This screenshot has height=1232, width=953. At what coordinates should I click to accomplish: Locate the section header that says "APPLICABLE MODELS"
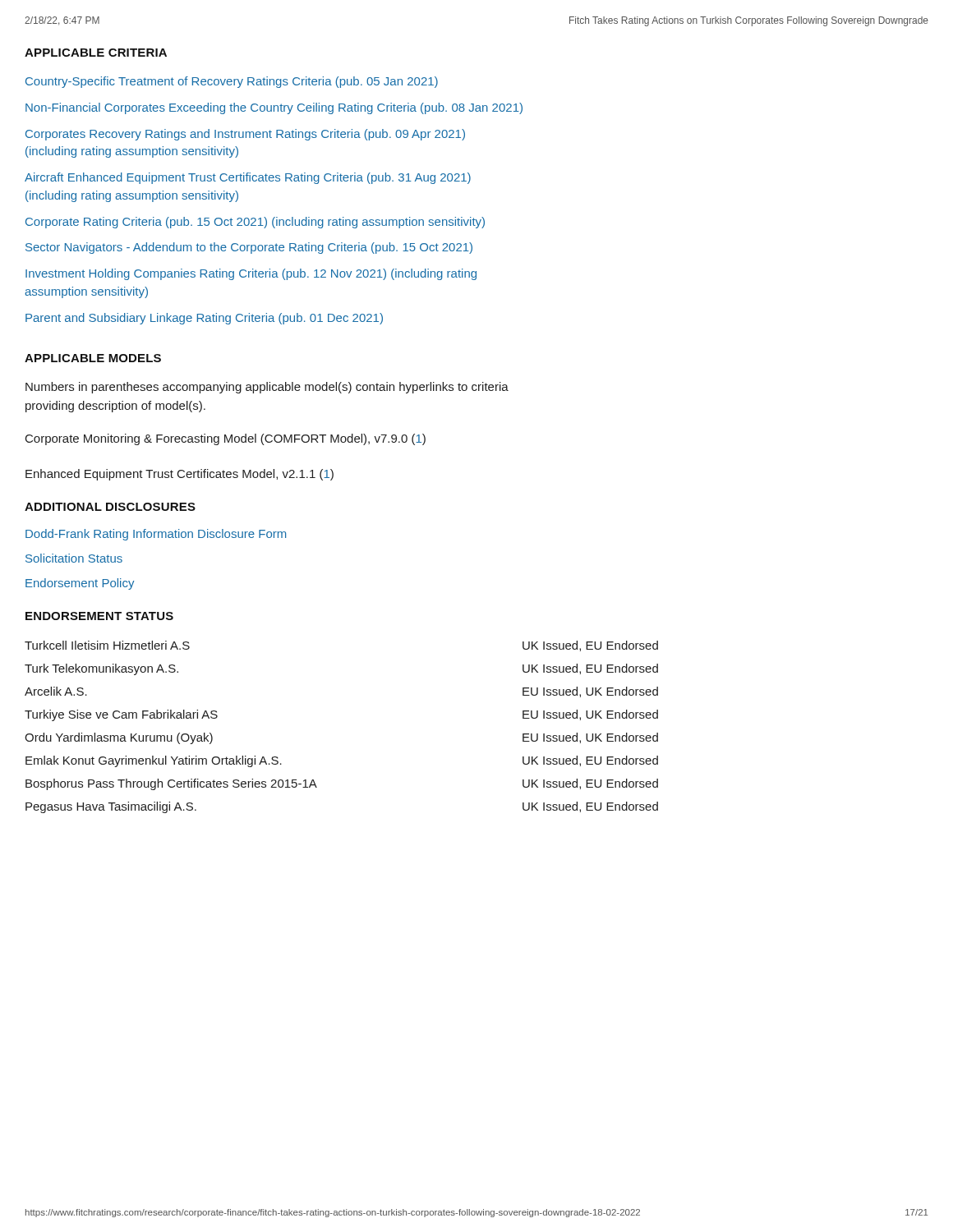(93, 358)
